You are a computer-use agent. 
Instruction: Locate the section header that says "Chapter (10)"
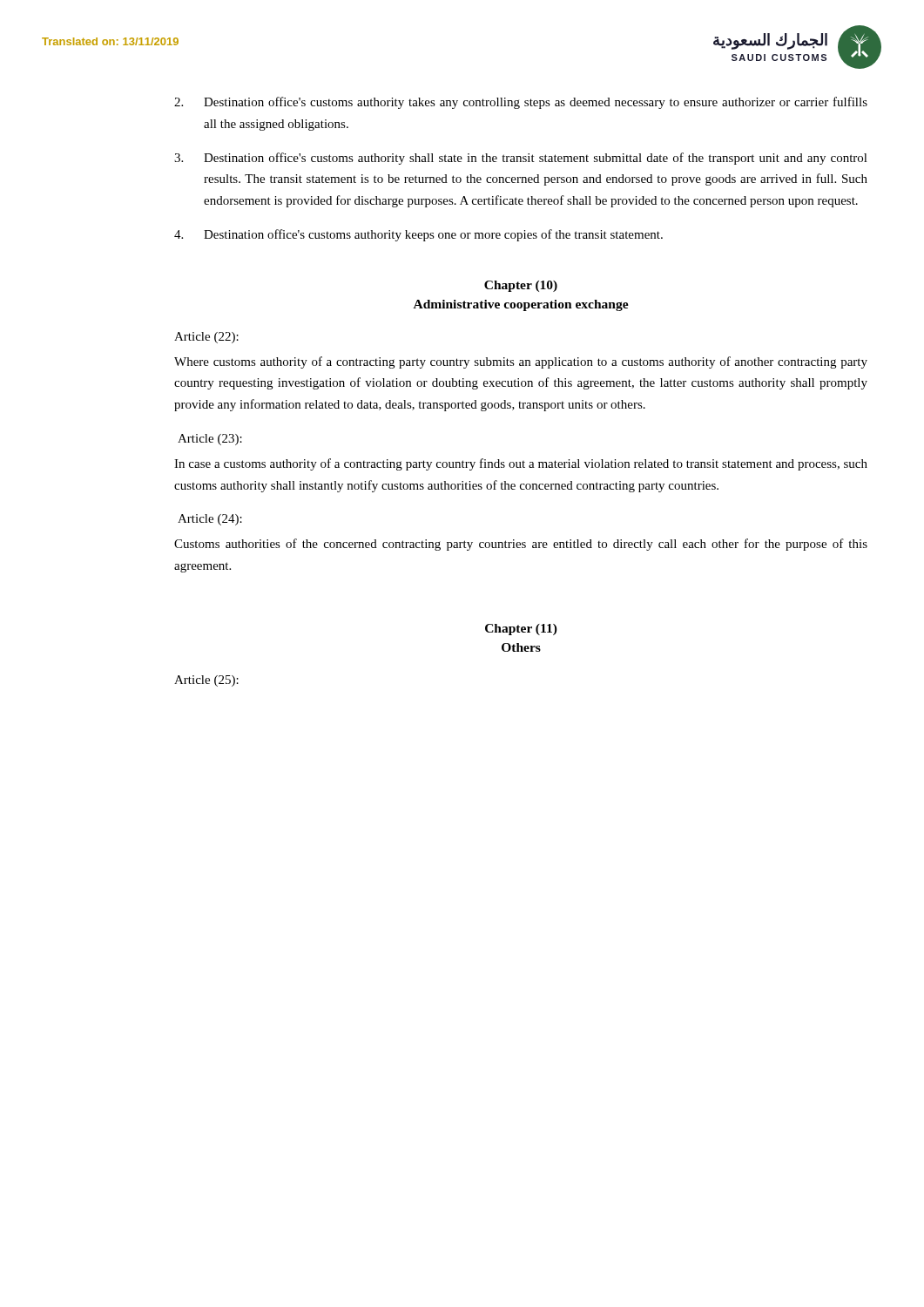click(521, 284)
